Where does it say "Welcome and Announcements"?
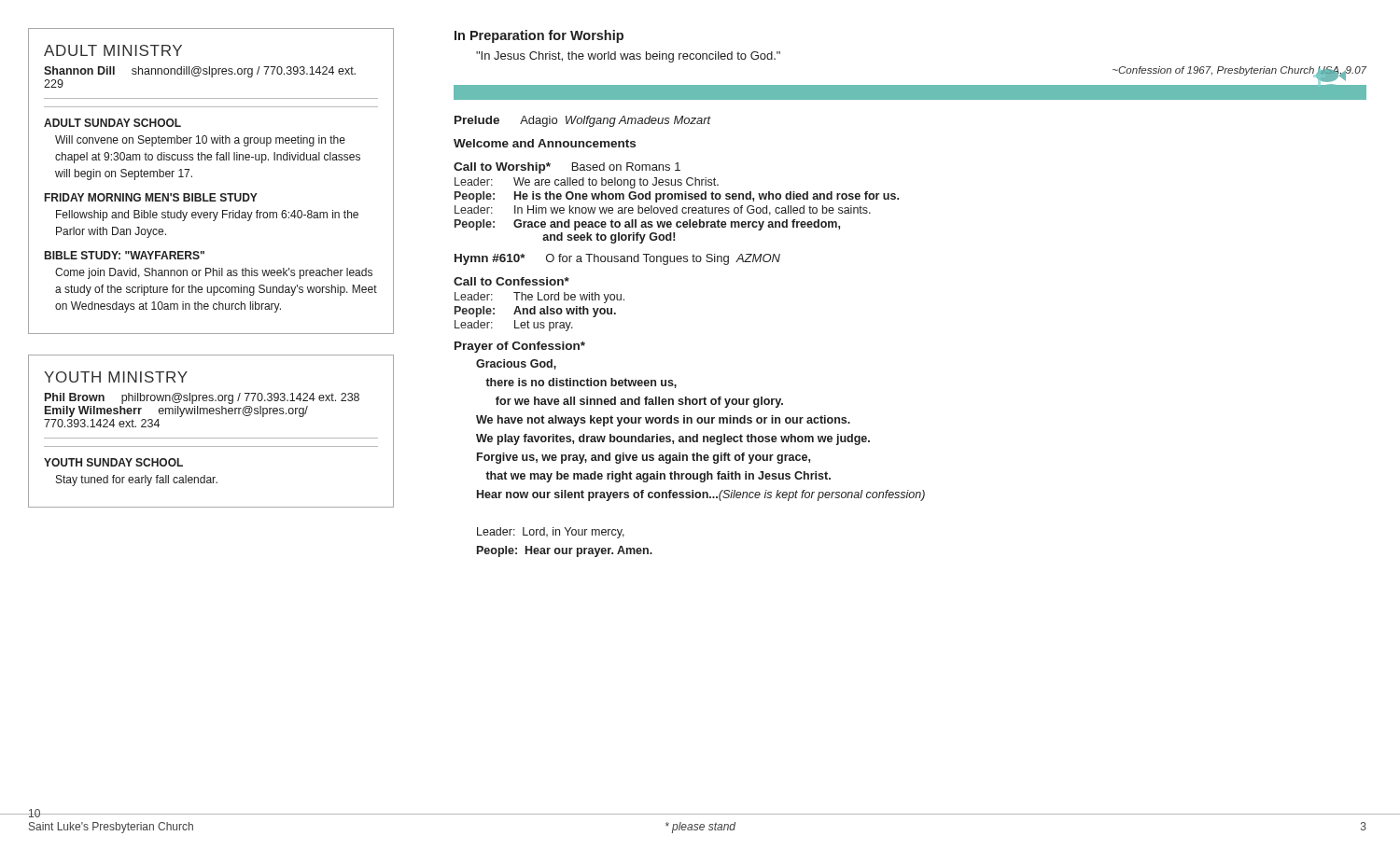The width and height of the screenshot is (1400, 850). 545,143
